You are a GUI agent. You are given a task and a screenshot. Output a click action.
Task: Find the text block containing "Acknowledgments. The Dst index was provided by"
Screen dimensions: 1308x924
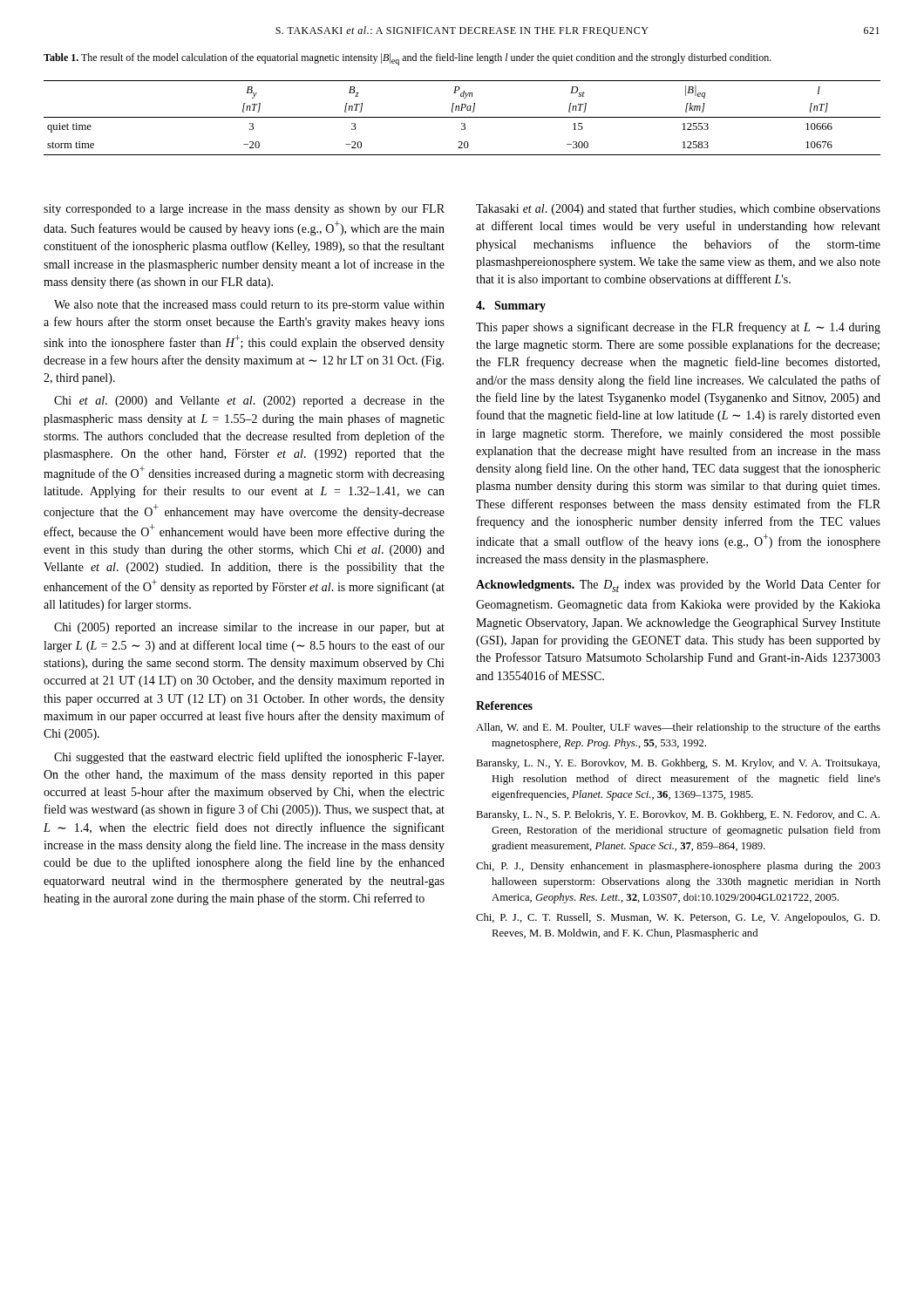click(x=678, y=631)
